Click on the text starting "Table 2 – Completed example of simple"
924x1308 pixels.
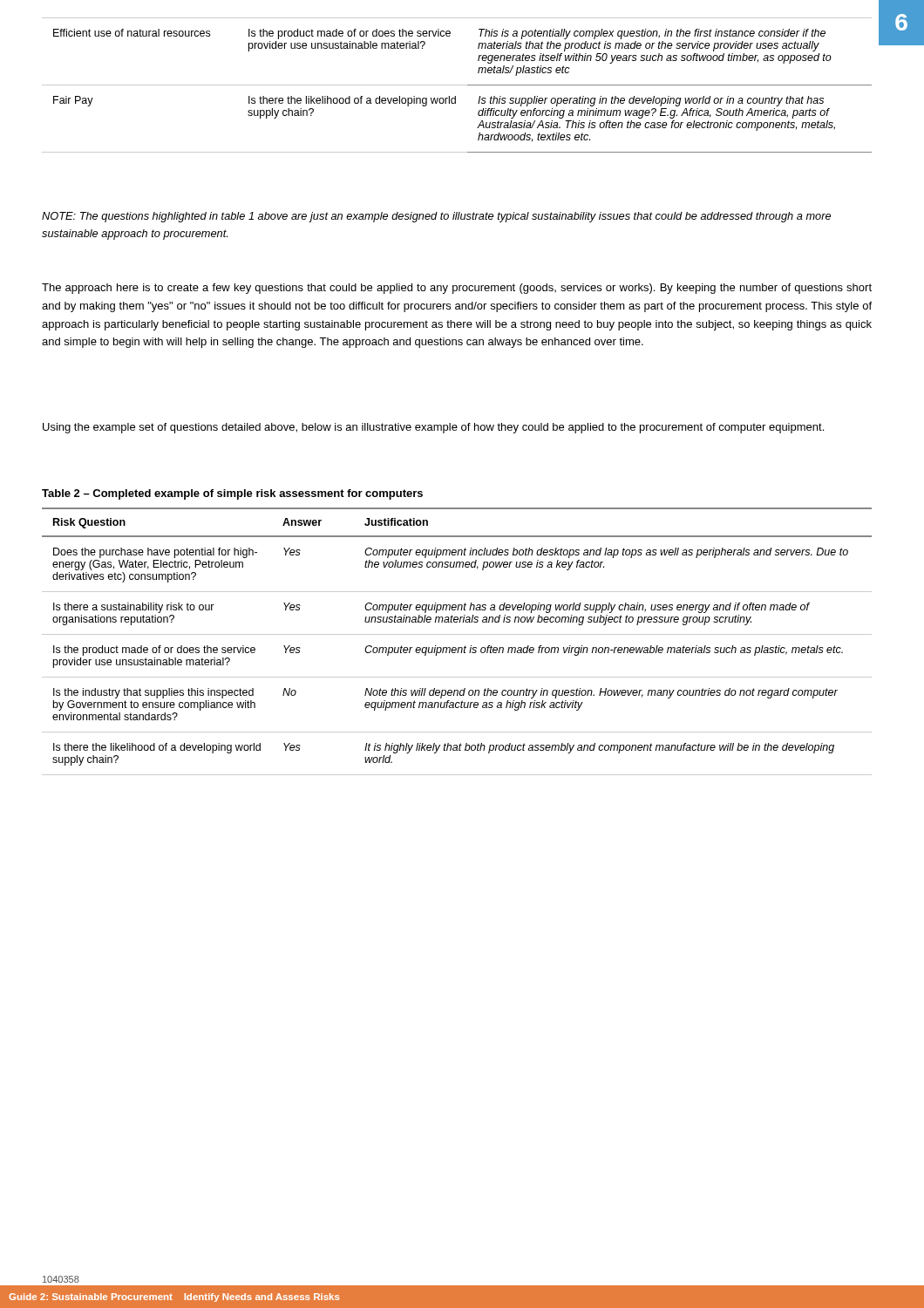233,493
